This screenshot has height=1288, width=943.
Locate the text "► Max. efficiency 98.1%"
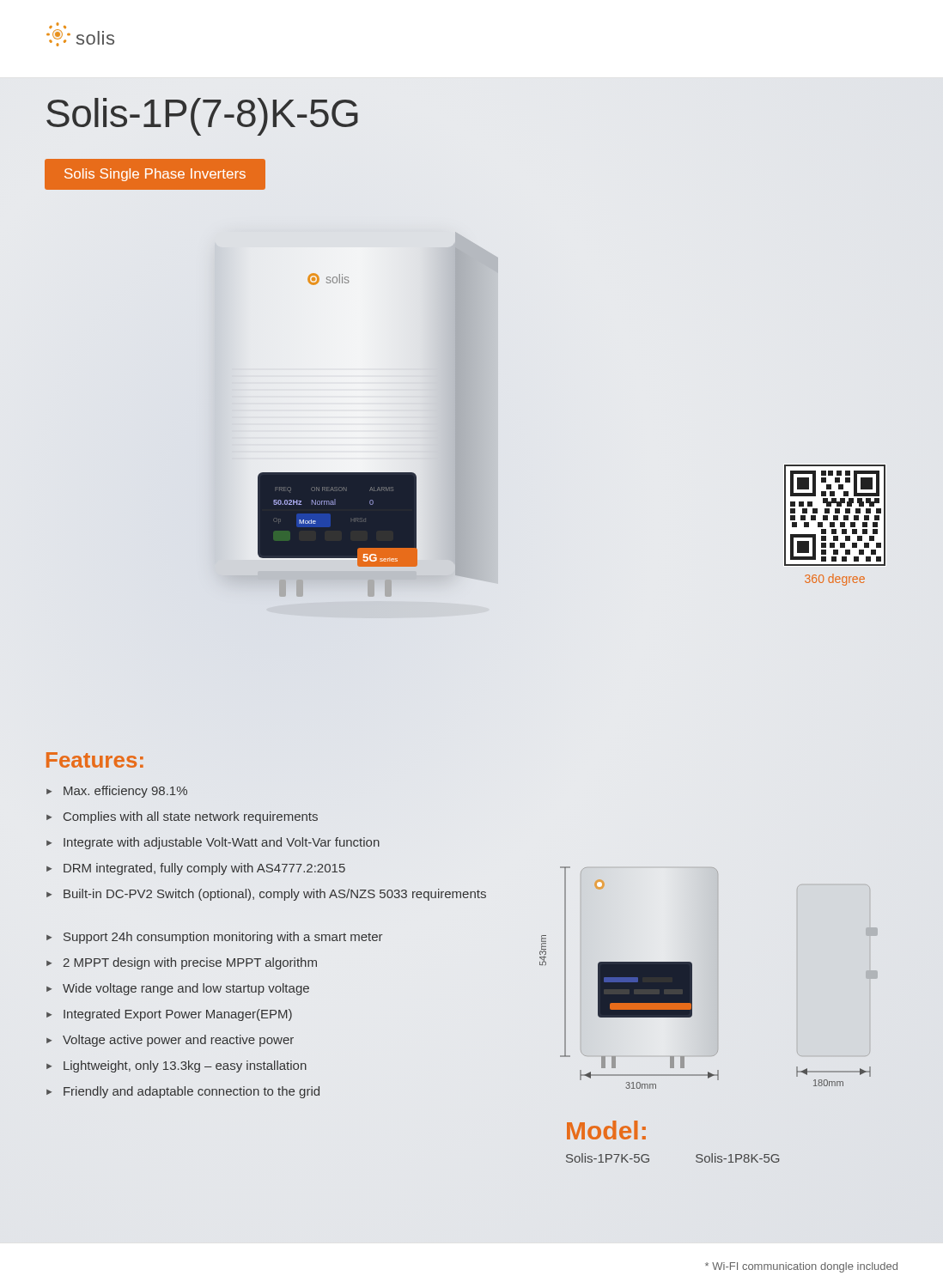point(116,790)
